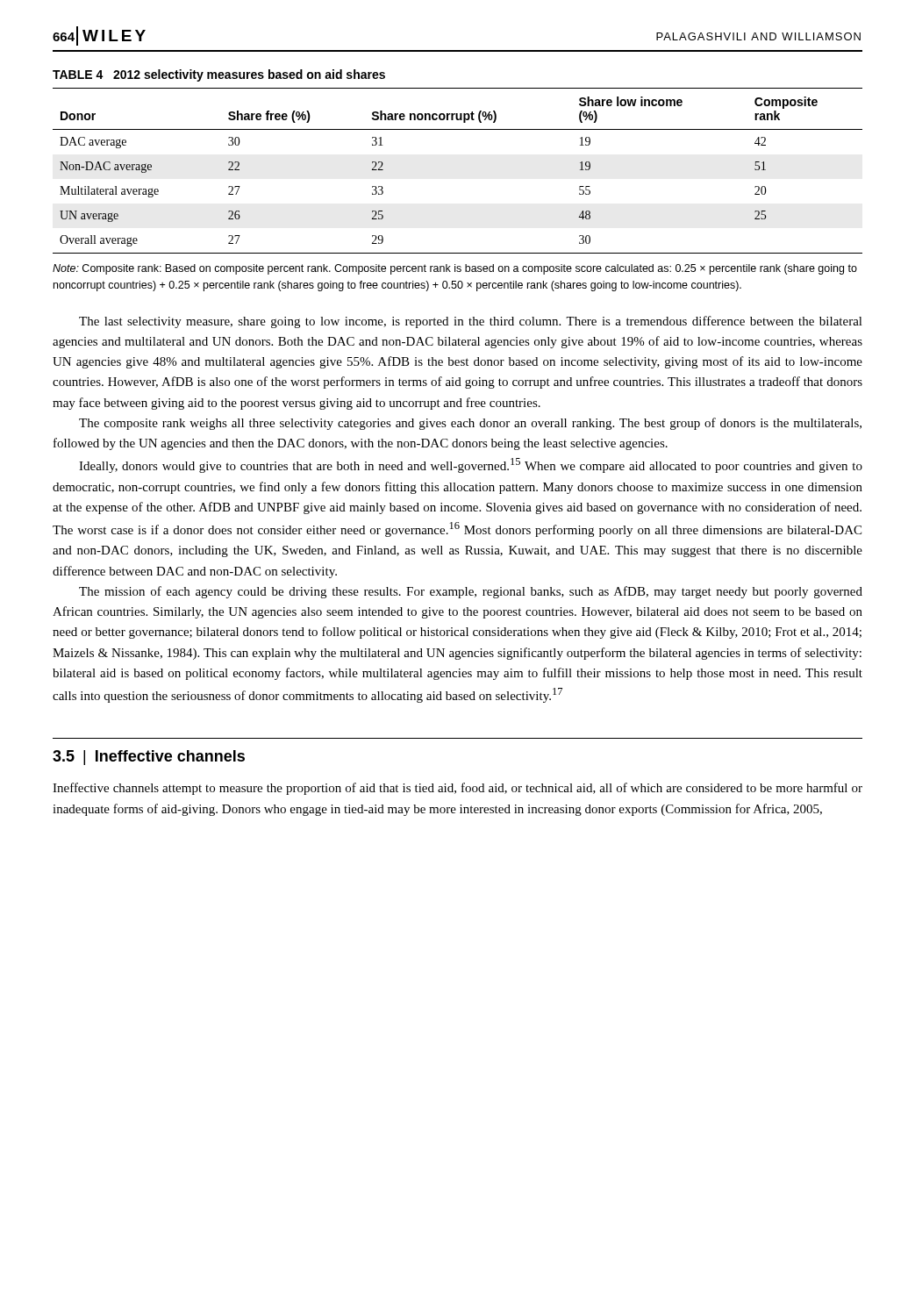Where is the passage that starts "Ideally, donors would"?
This screenshot has width=915, height=1316.
coord(458,517)
